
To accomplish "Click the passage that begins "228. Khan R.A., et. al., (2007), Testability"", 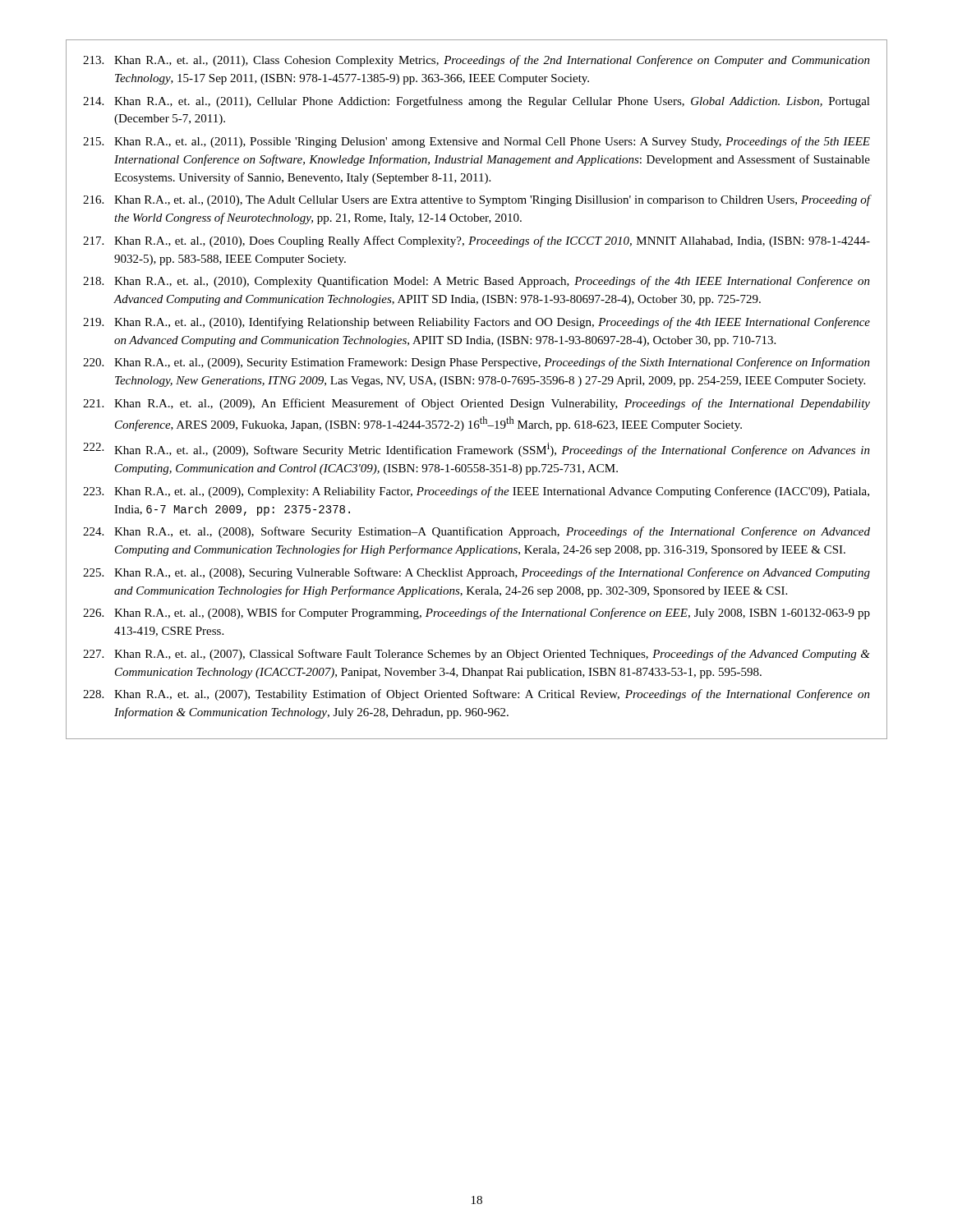I will 476,704.
